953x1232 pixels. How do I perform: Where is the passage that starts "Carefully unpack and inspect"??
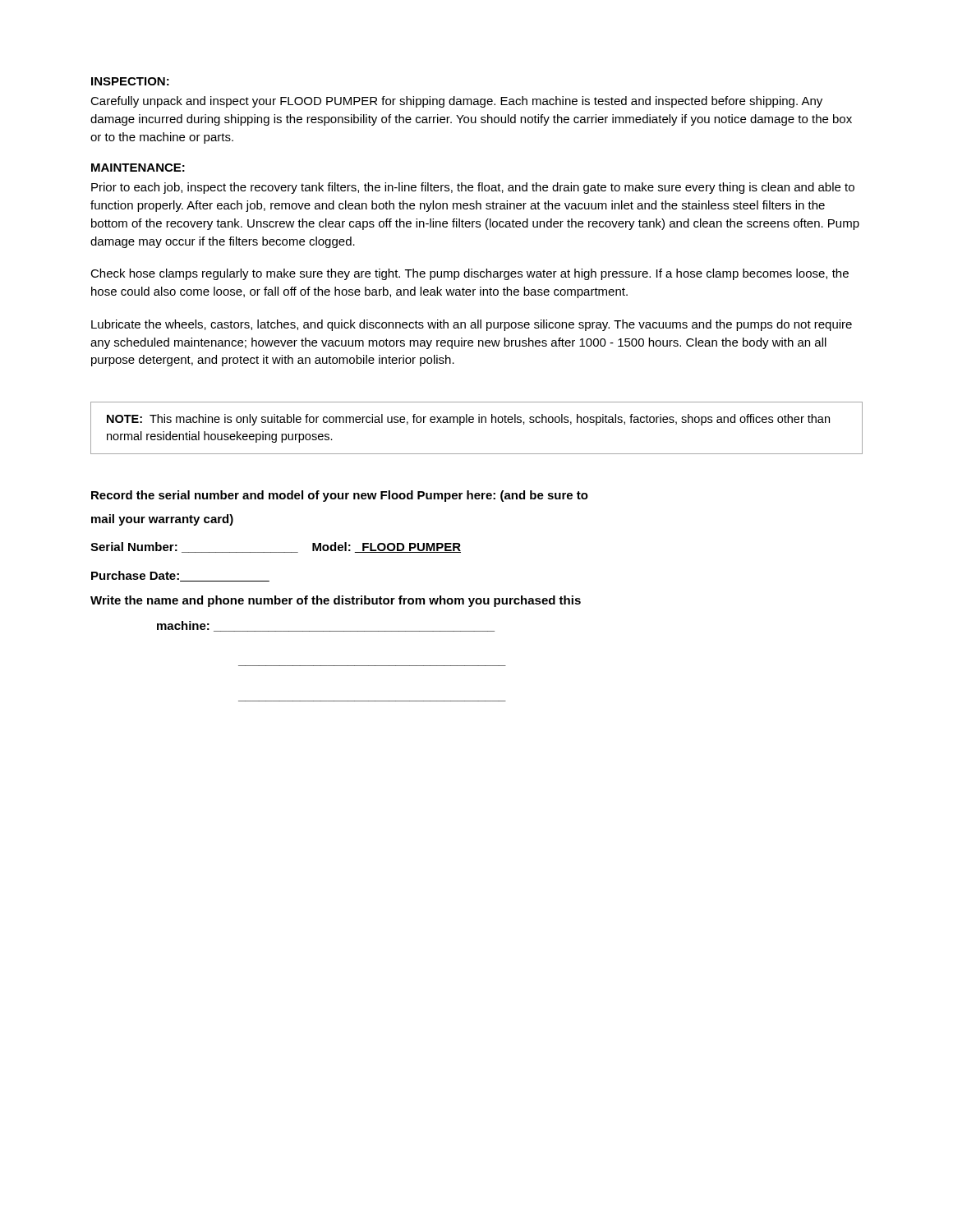click(471, 118)
